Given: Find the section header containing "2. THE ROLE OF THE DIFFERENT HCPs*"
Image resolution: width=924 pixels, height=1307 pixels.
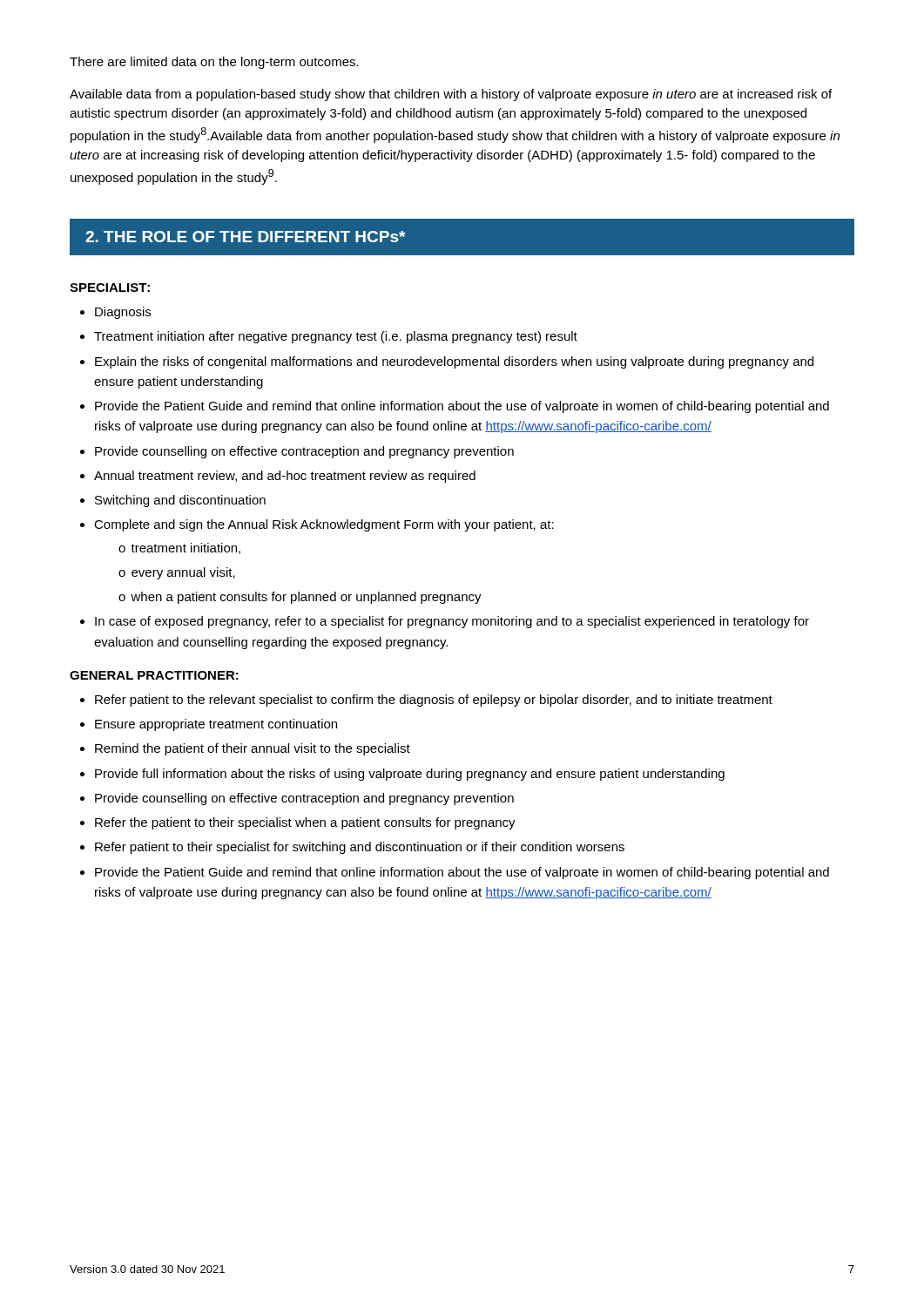Looking at the screenshot, I should point(462,237).
